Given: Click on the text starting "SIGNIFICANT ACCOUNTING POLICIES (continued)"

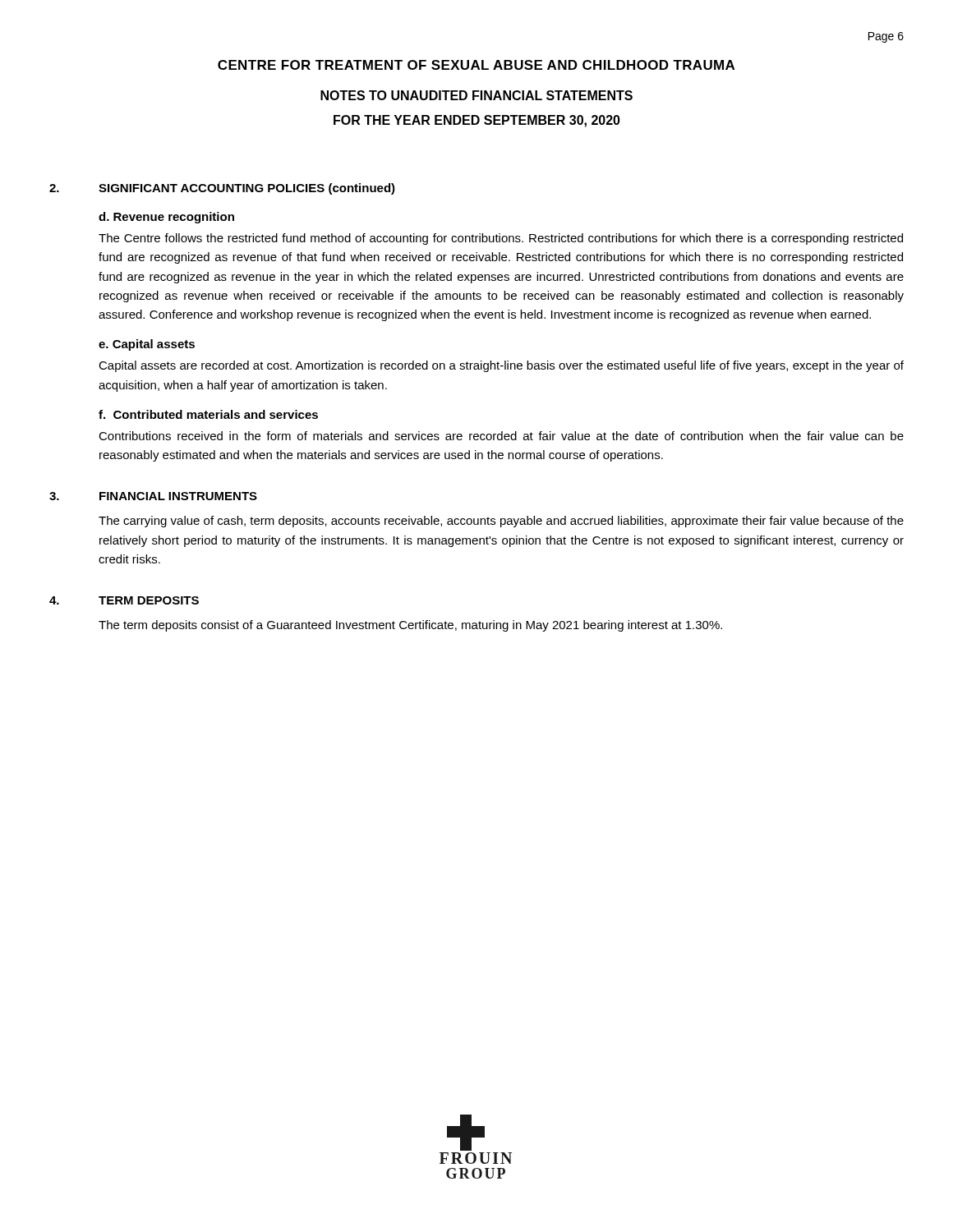Looking at the screenshot, I should point(247,188).
